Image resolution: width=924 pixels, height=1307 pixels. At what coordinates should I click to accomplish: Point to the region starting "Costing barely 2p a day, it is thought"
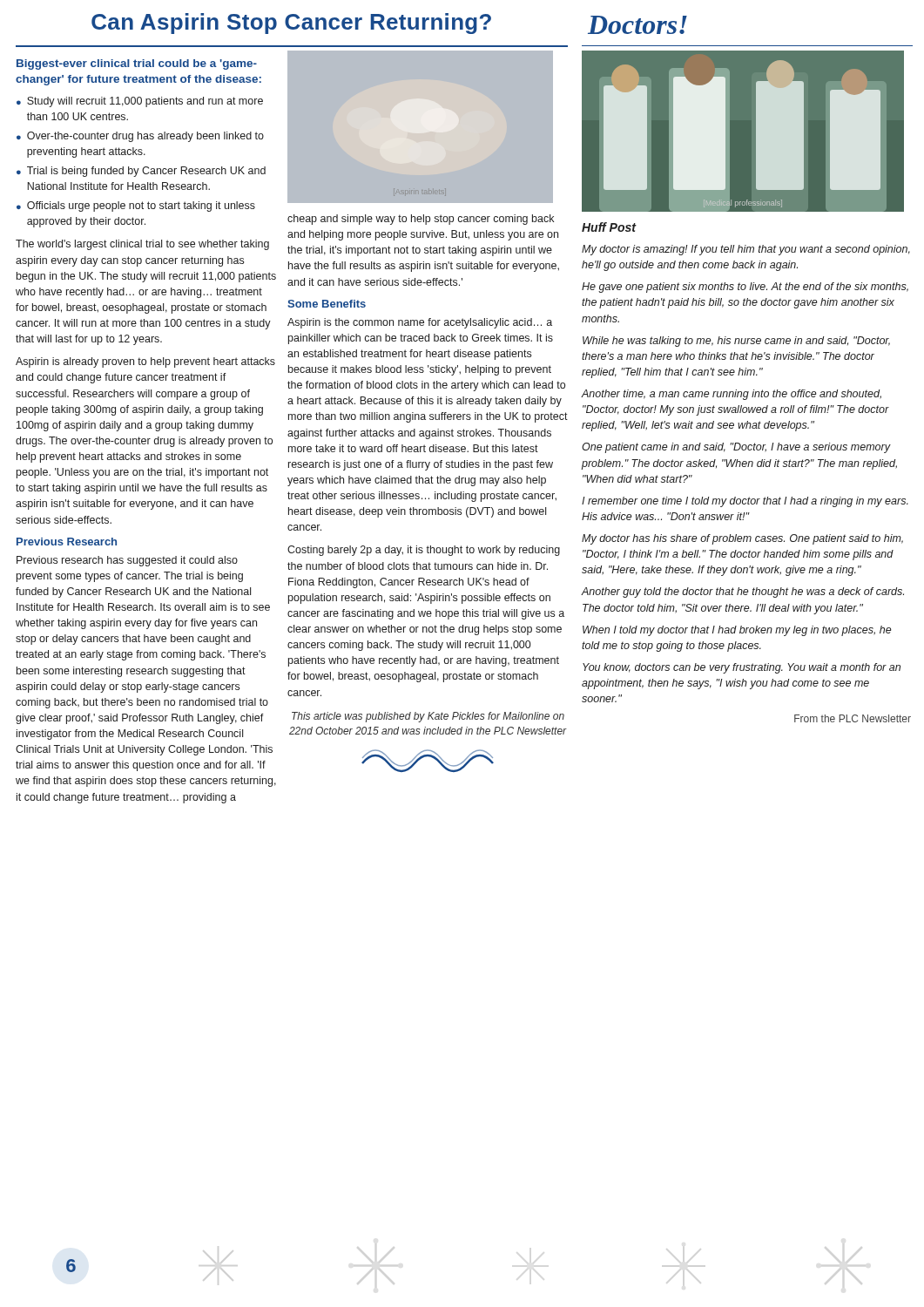pyautogui.click(x=426, y=621)
